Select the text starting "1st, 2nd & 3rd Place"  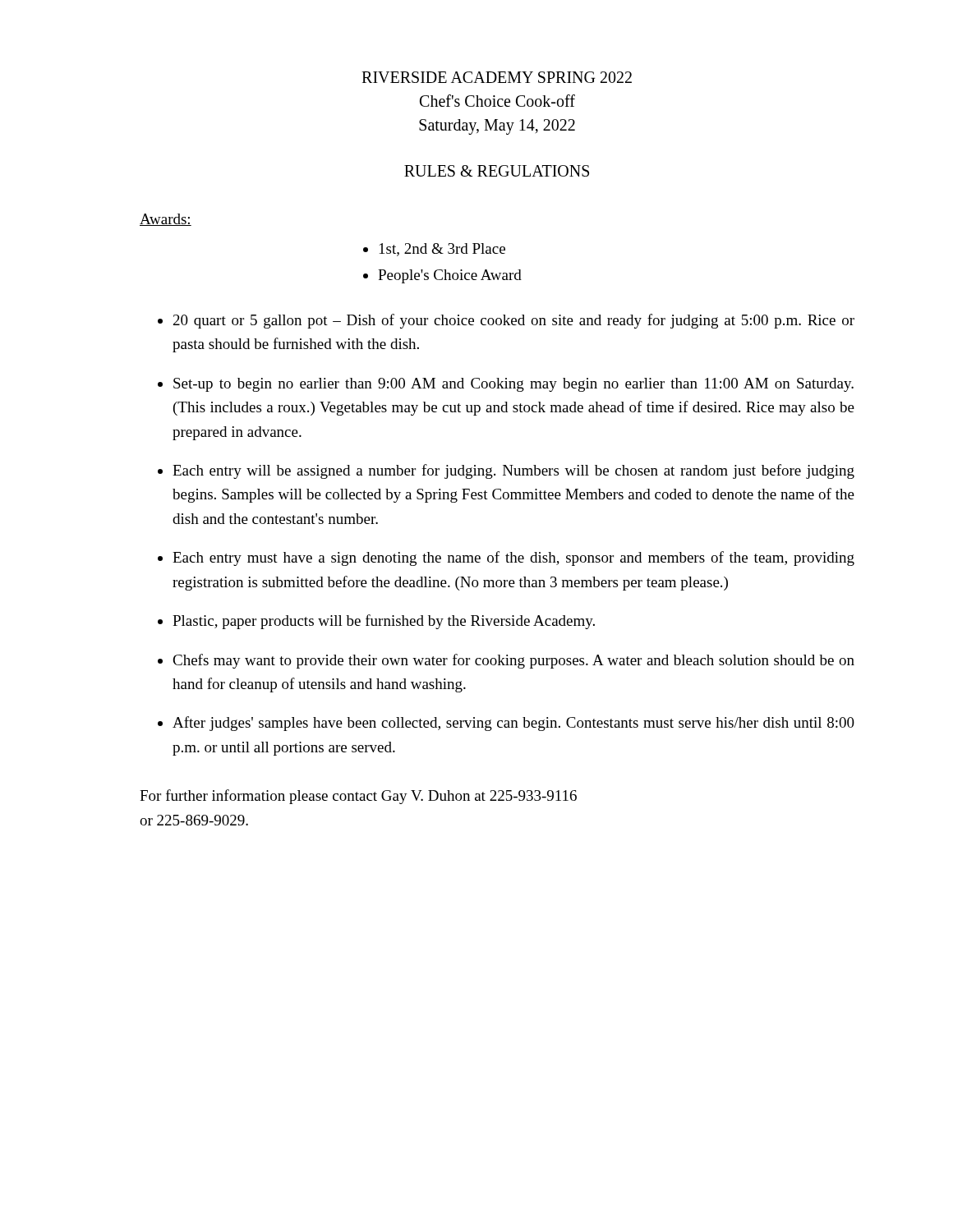(442, 248)
